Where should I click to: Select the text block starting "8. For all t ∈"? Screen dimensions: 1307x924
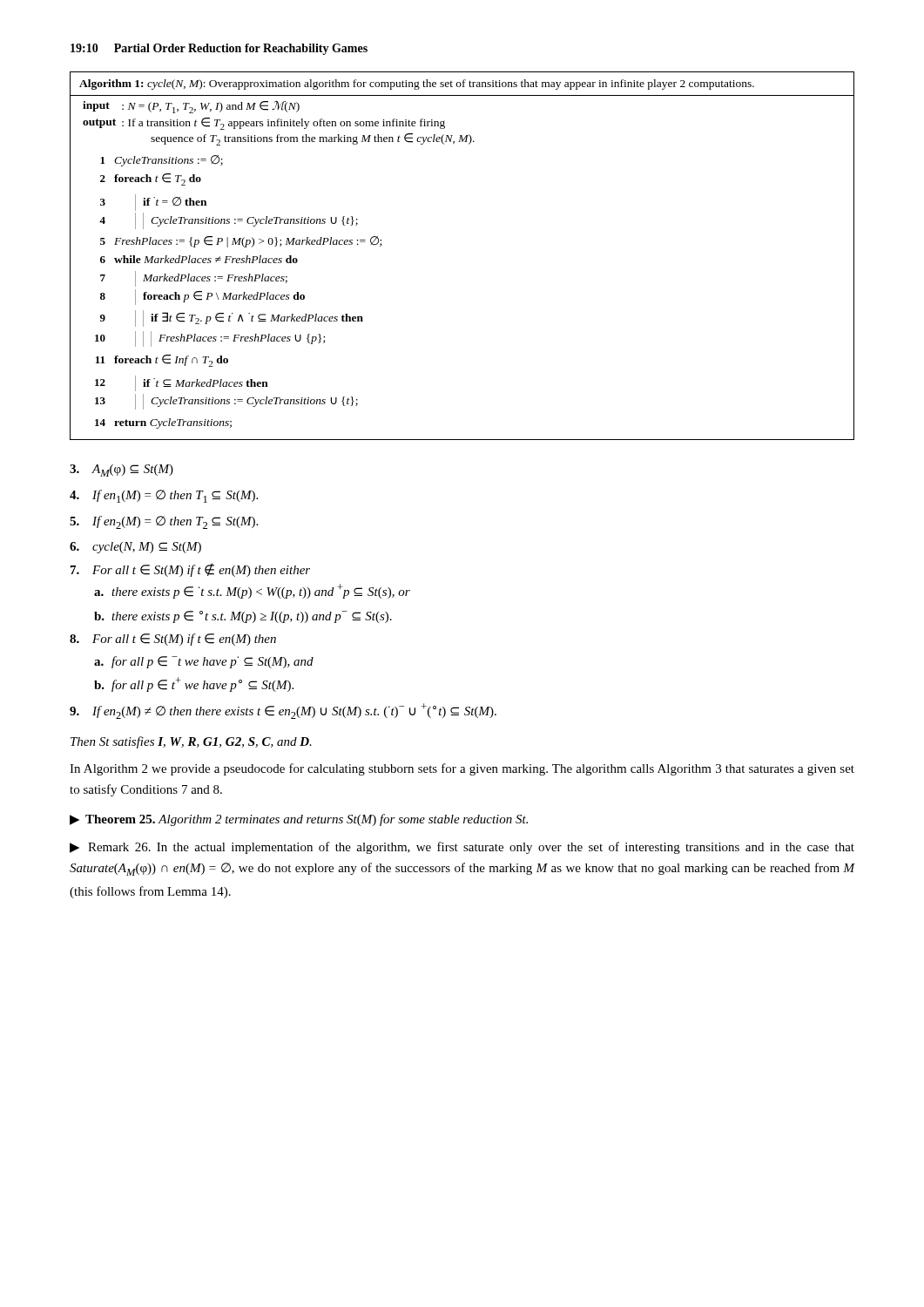pyautogui.click(x=173, y=640)
